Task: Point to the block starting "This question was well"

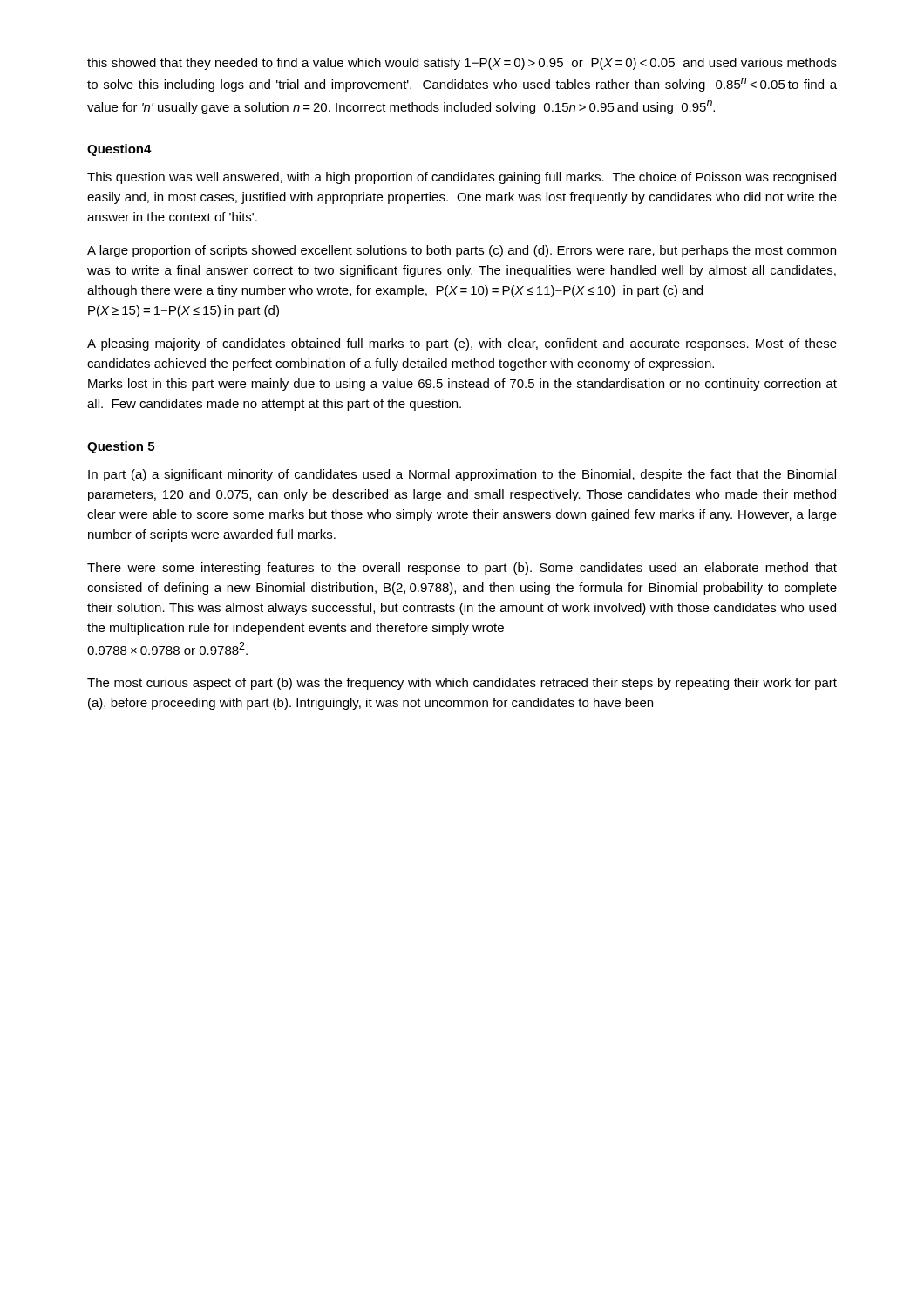Action: (x=462, y=197)
